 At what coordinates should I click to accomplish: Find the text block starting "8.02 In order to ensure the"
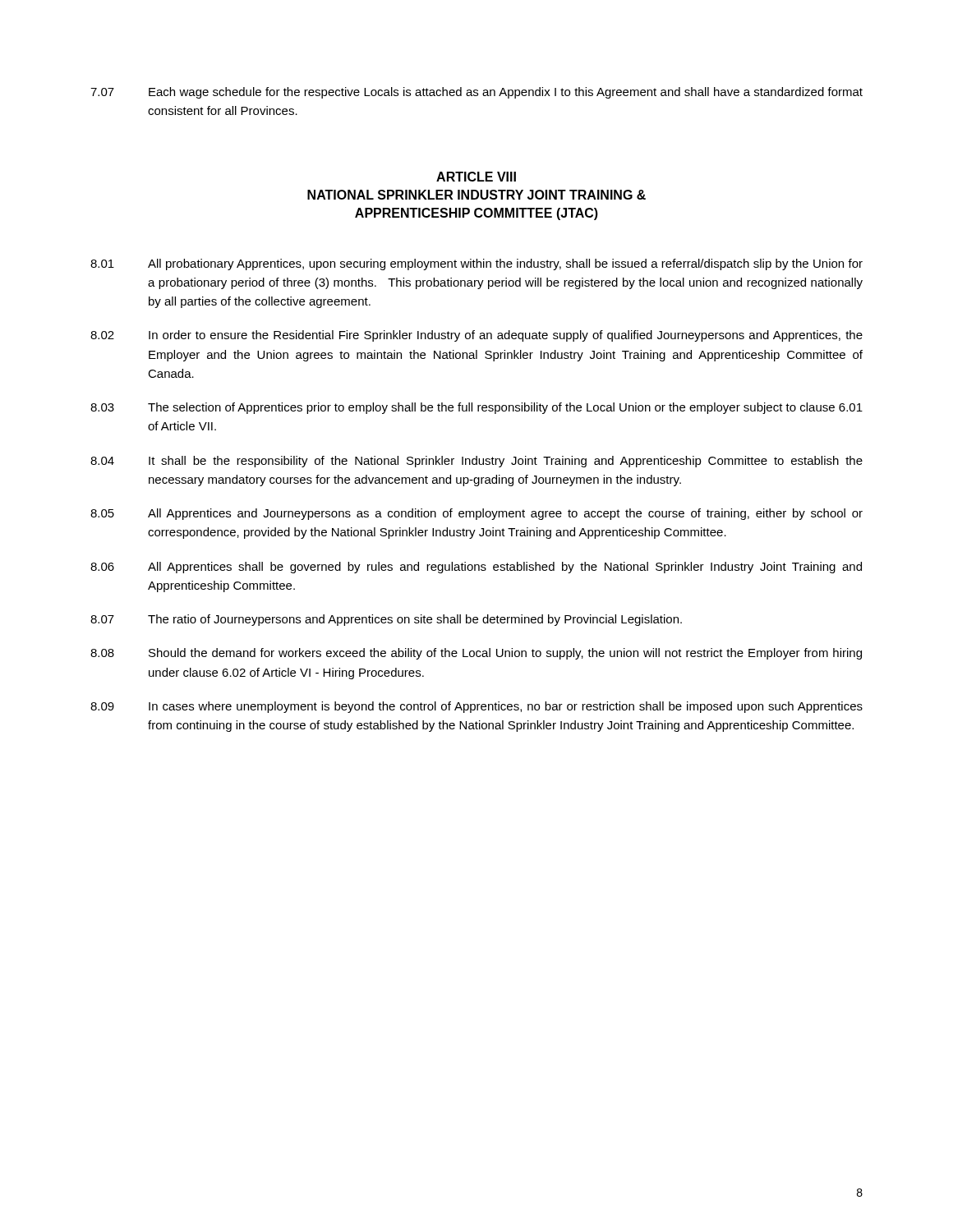pos(476,354)
